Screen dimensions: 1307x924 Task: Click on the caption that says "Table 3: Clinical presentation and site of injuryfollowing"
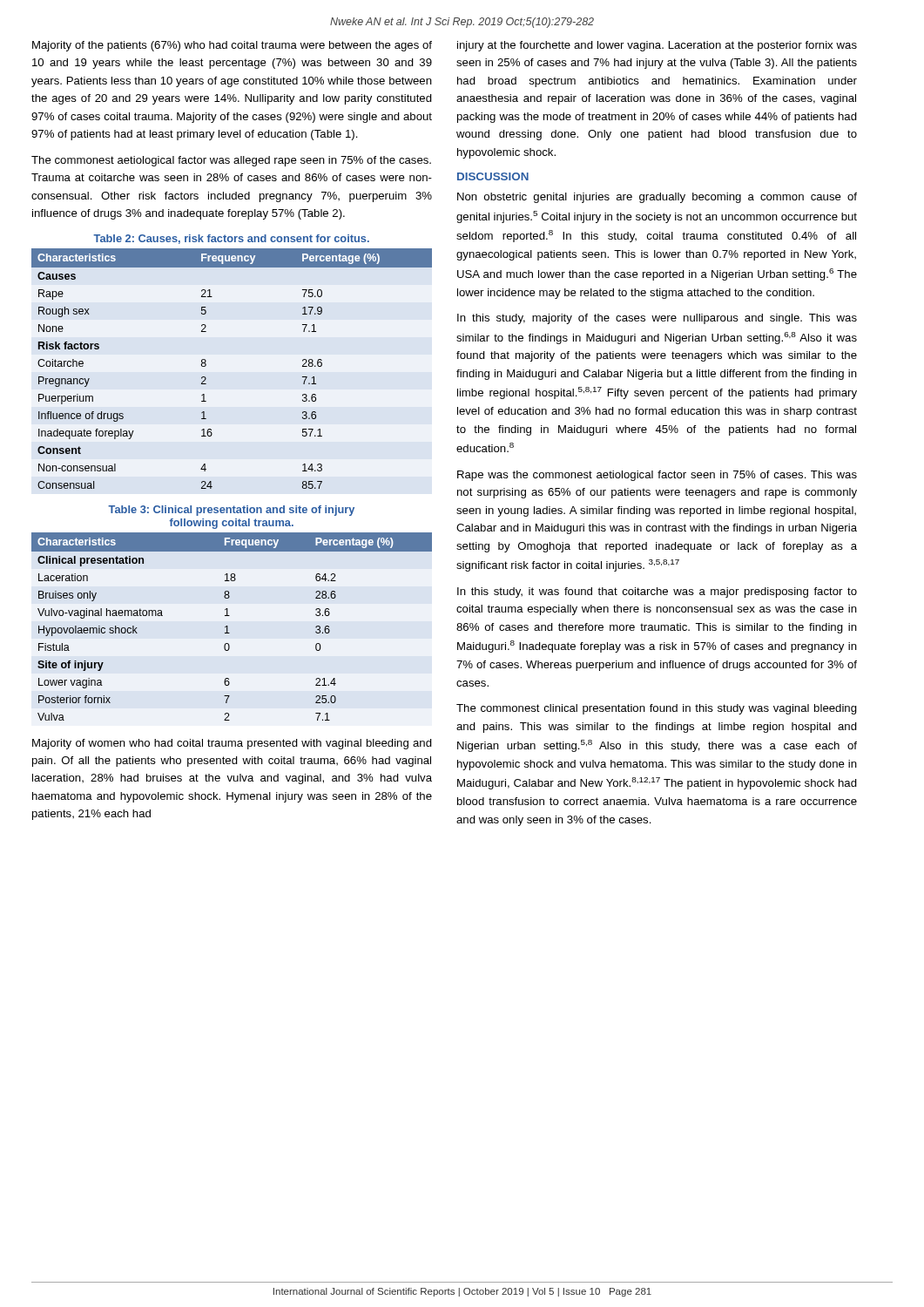[x=232, y=515]
